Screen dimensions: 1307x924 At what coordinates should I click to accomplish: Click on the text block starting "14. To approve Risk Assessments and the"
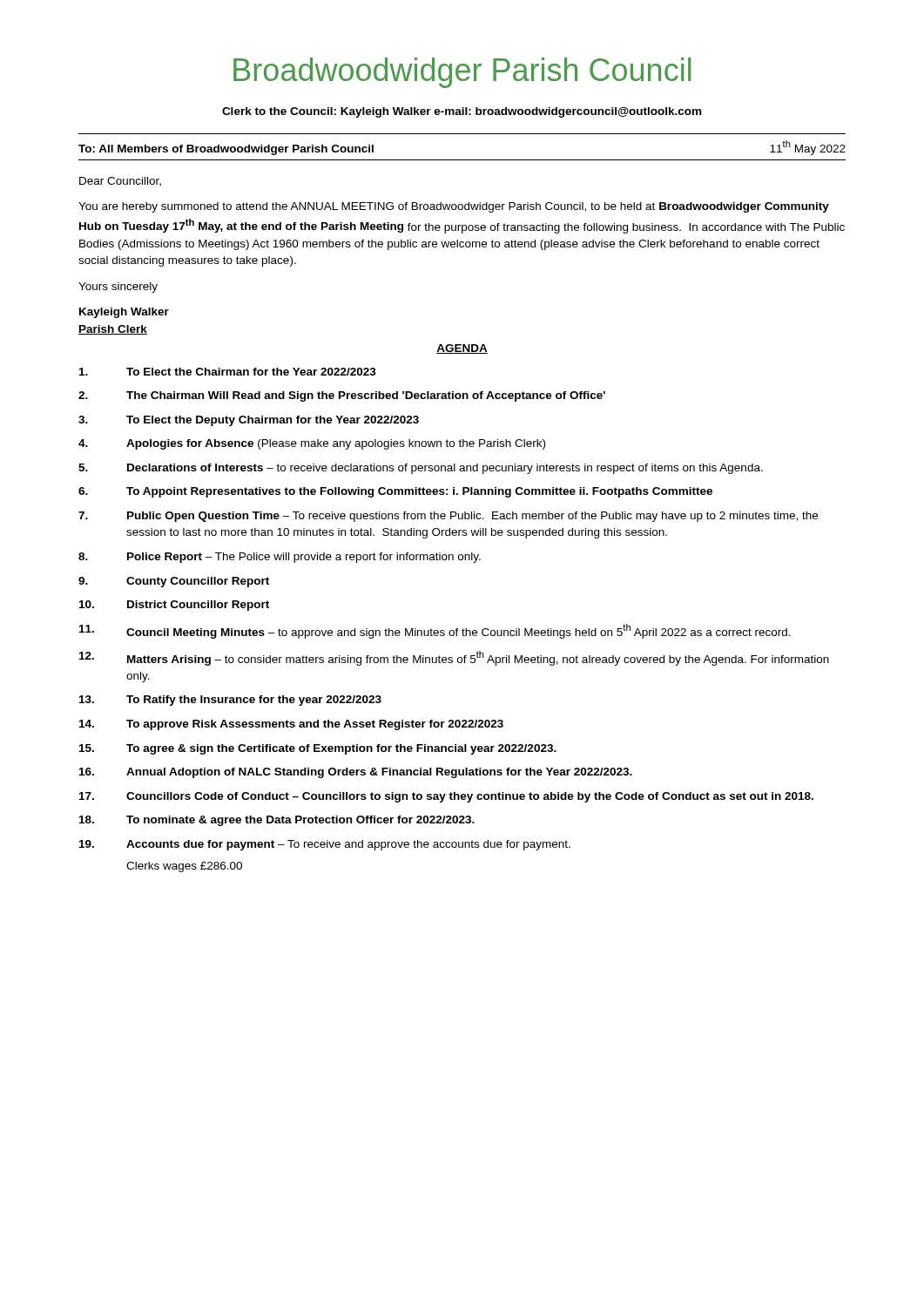pyautogui.click(x=462, y=724)
